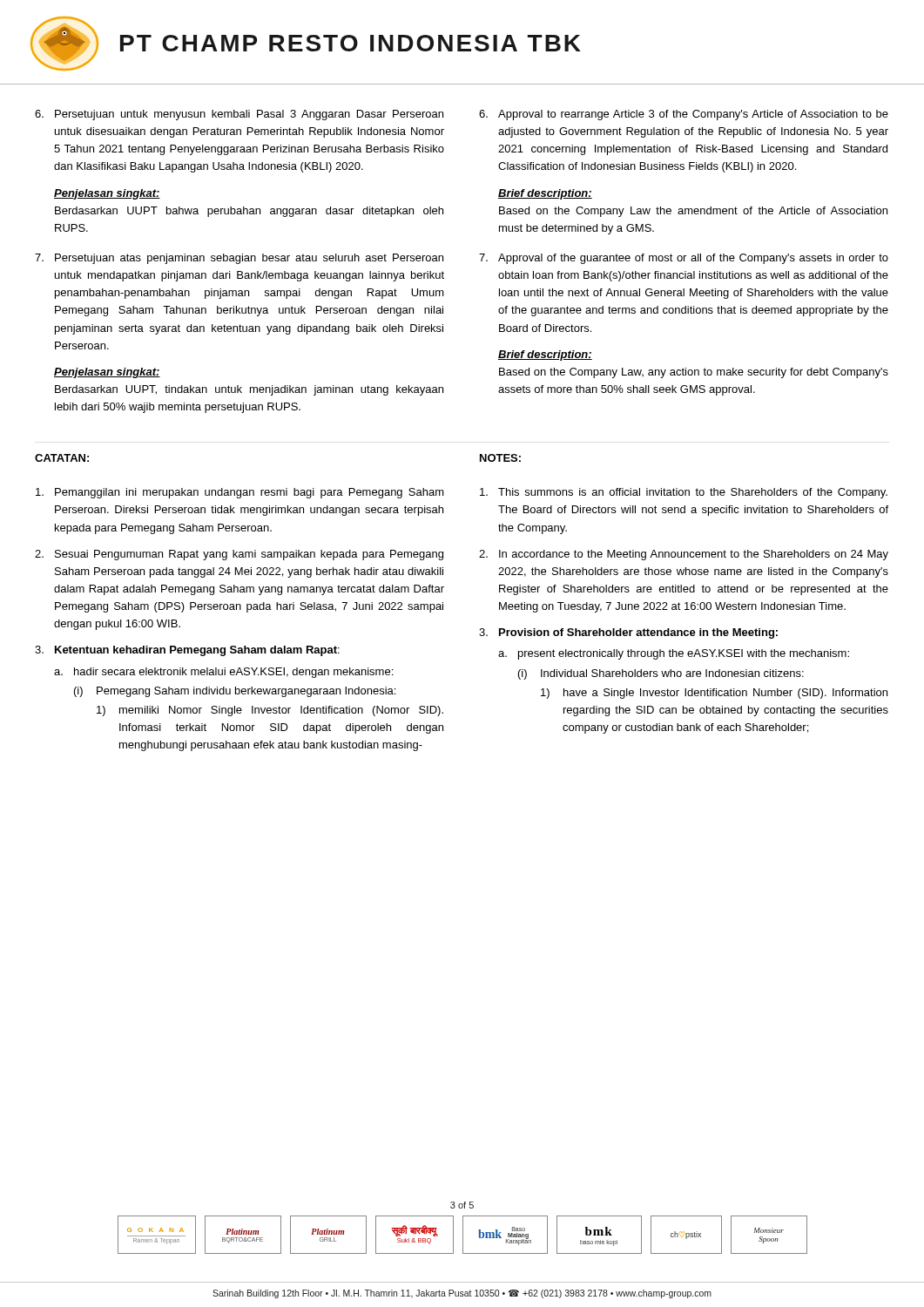Image resolution: width=924 pixels, height=1307 pixels.
Task: Find the region starting "6. Approval to rearrange"
Action: pos(684,171)
